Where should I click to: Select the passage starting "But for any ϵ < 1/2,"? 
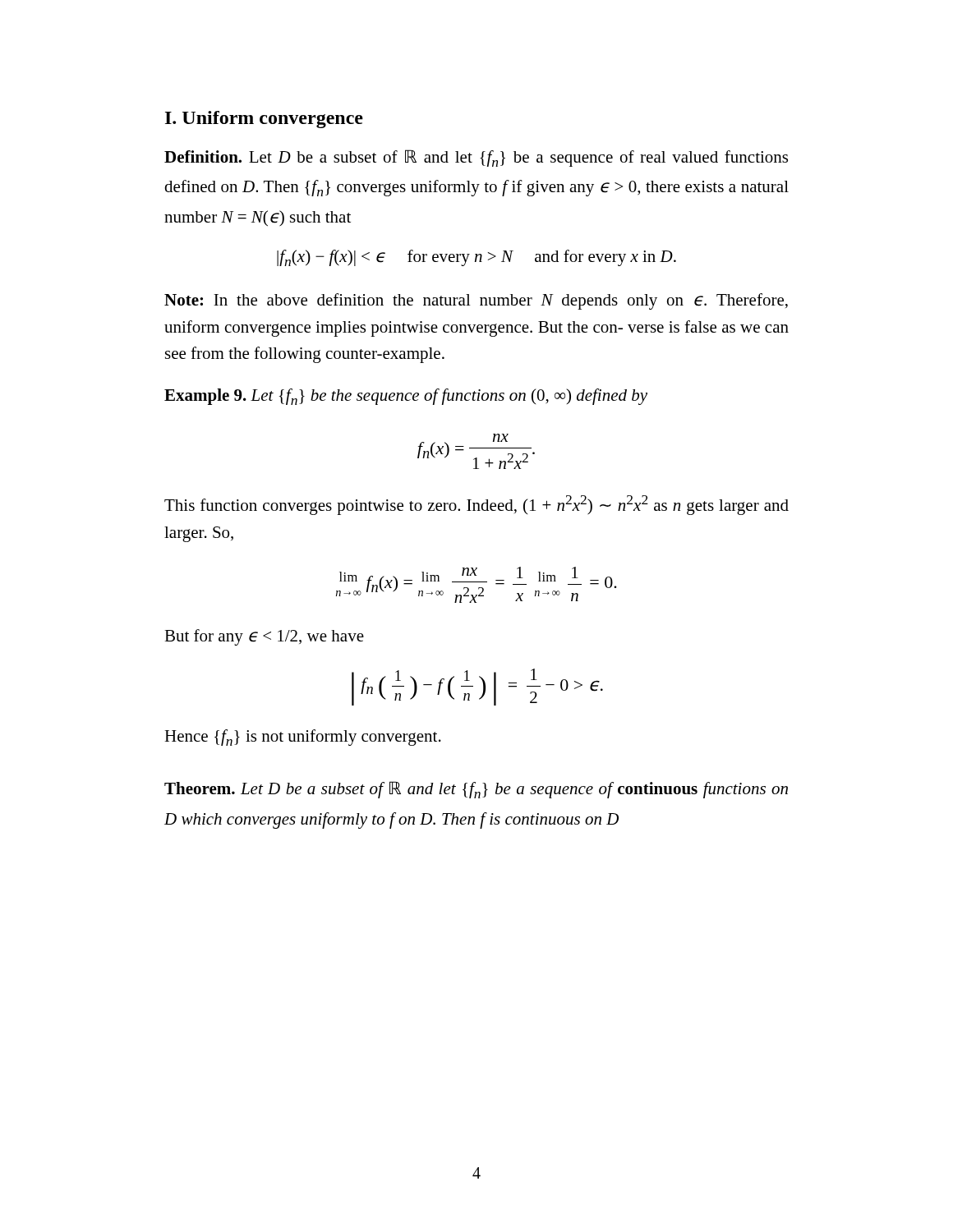pos(264,636)
